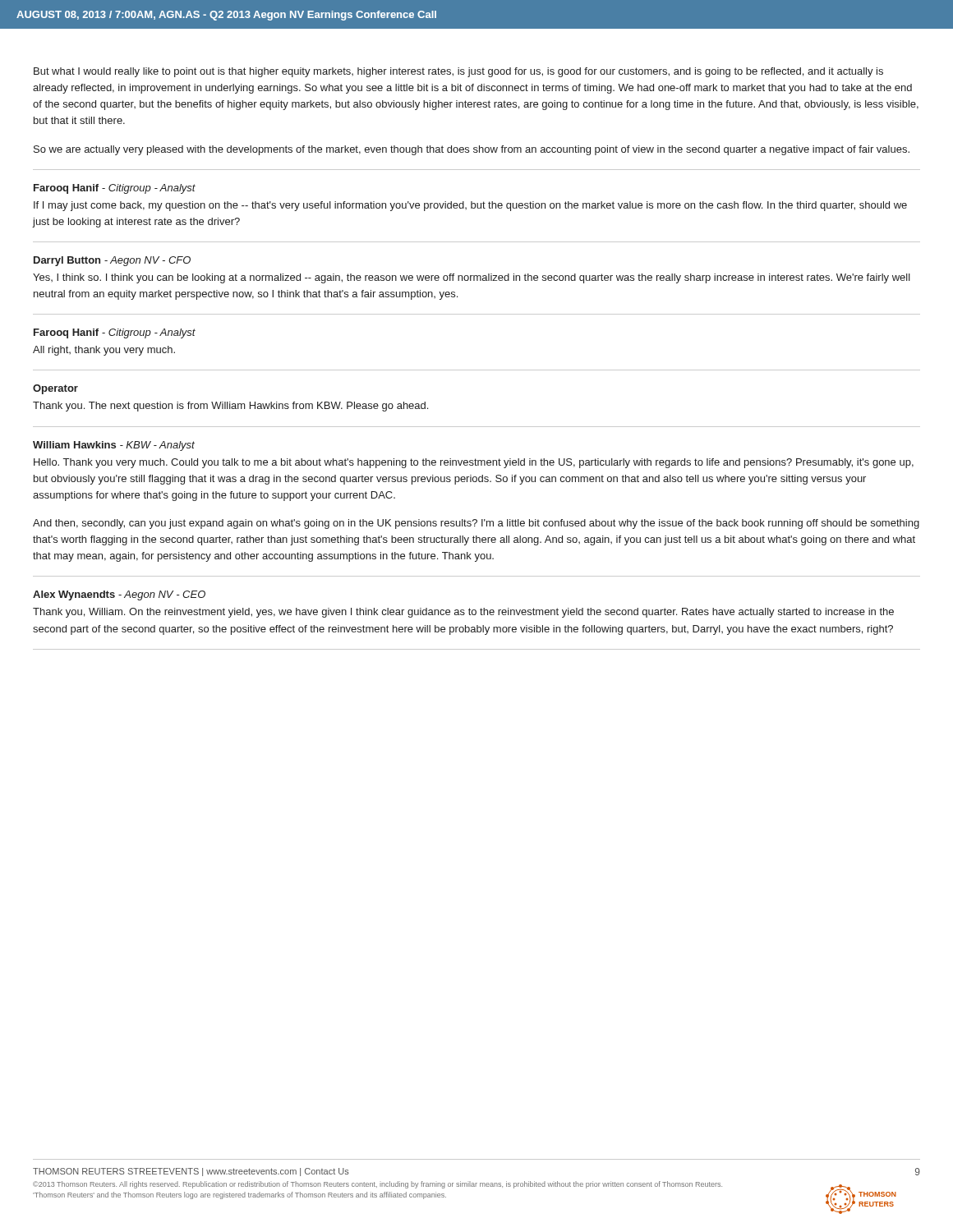The height and width of the screenshot is (1232, 953).
Task: Locate the text block with the text "If I may just"
Action: pos(470,213)
